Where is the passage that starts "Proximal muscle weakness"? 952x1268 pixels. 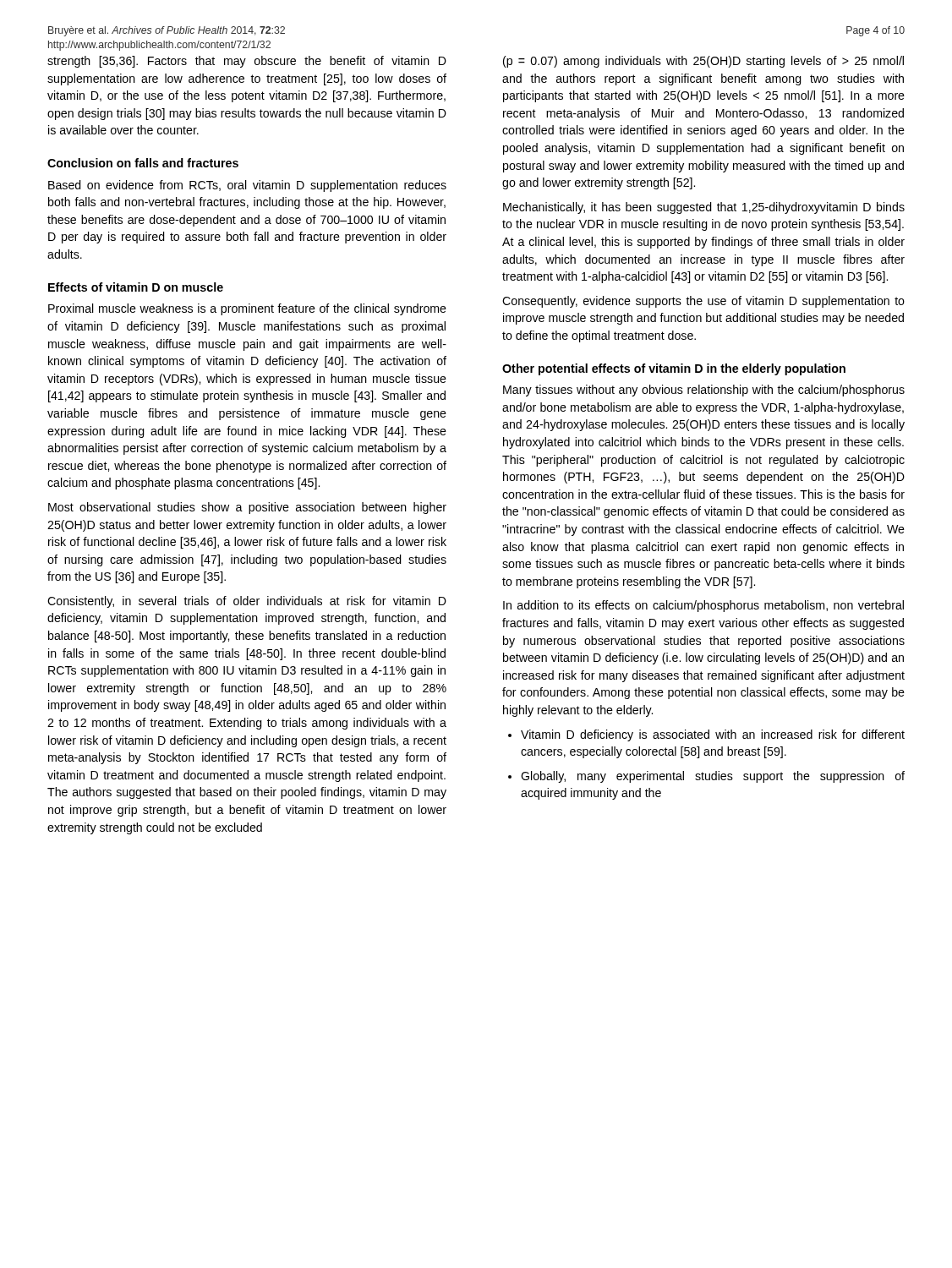[x=247, y=396]
